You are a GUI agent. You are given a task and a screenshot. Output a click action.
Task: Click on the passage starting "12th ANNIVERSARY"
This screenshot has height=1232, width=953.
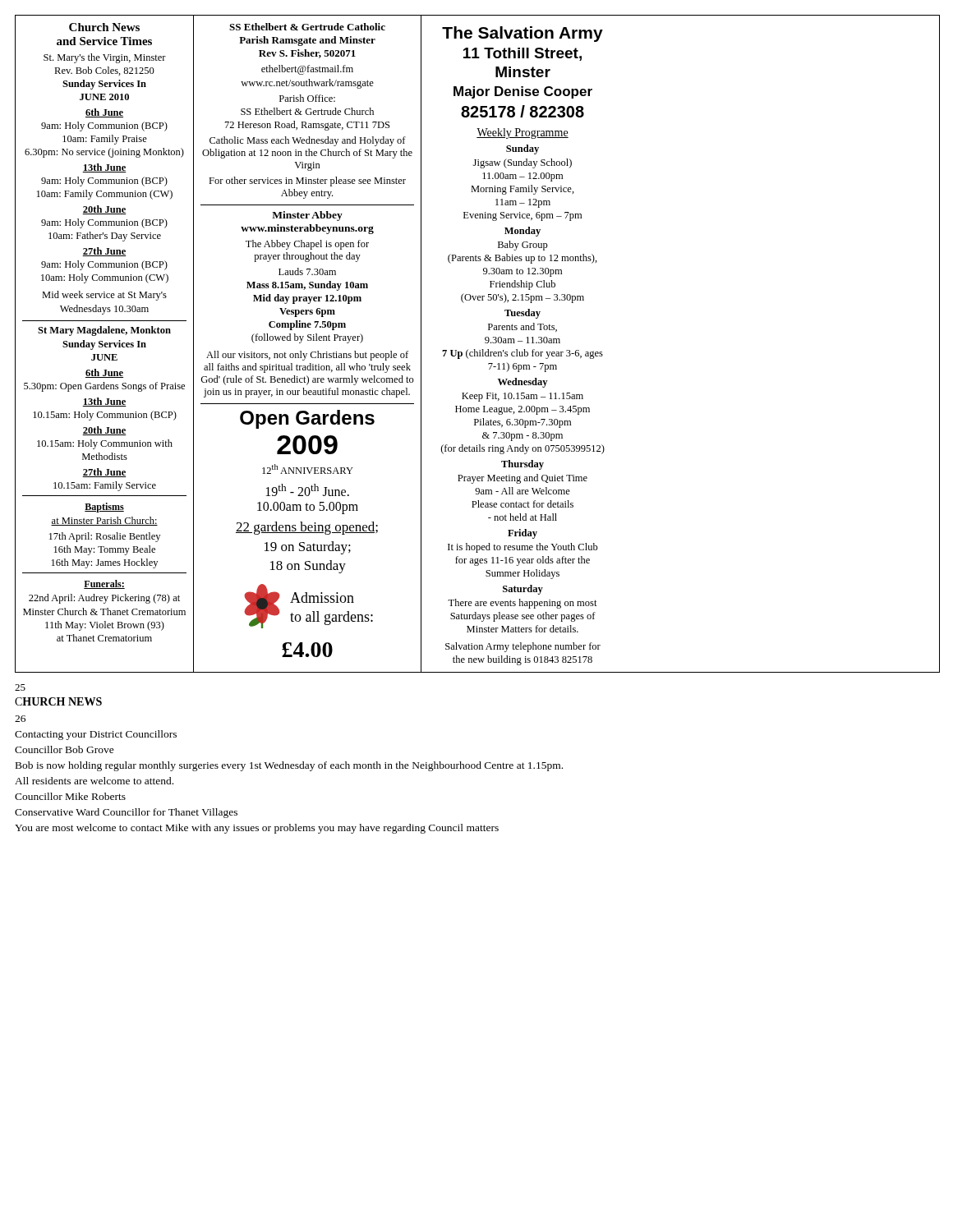point(307,470)
